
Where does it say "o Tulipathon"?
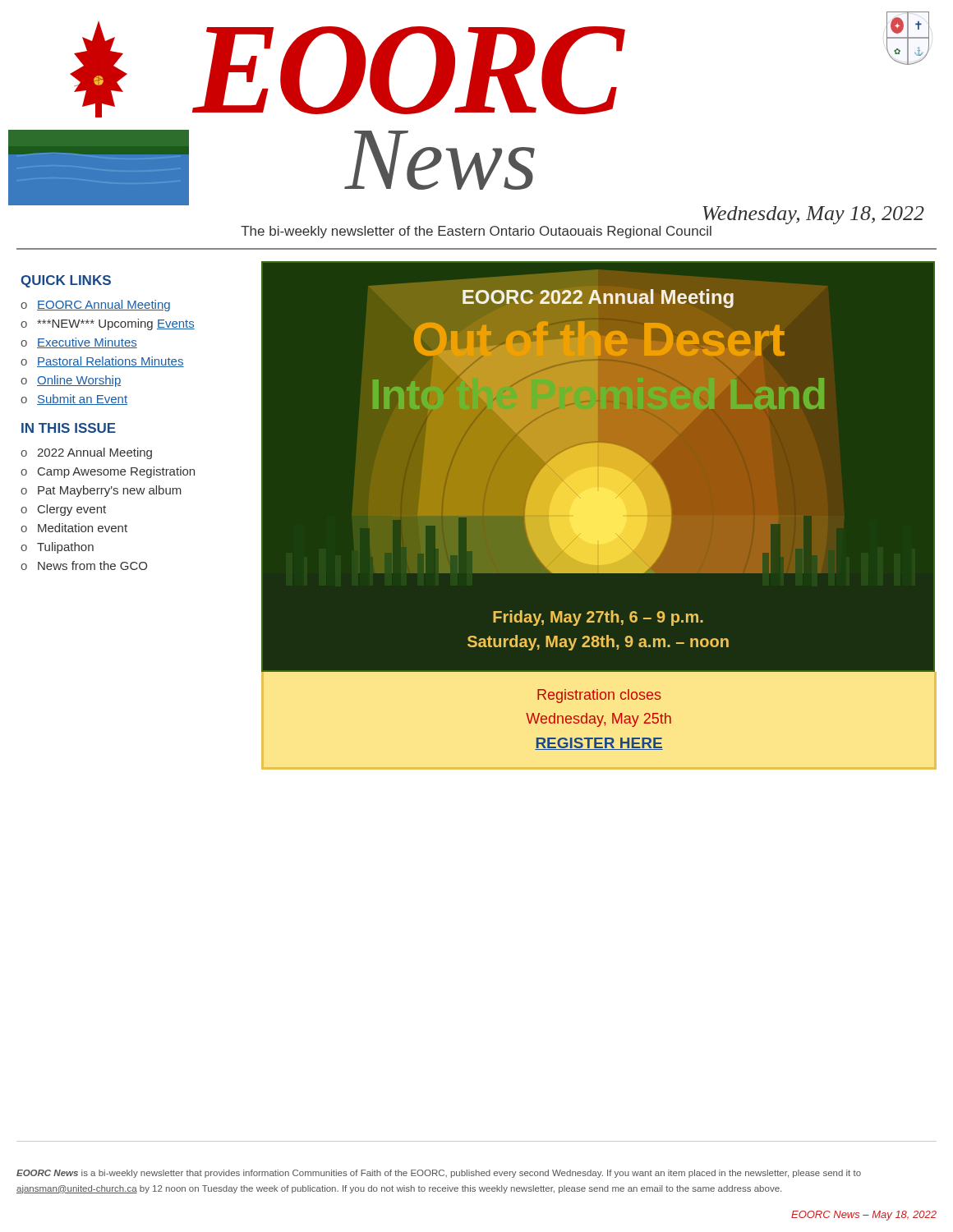point(57,547)
